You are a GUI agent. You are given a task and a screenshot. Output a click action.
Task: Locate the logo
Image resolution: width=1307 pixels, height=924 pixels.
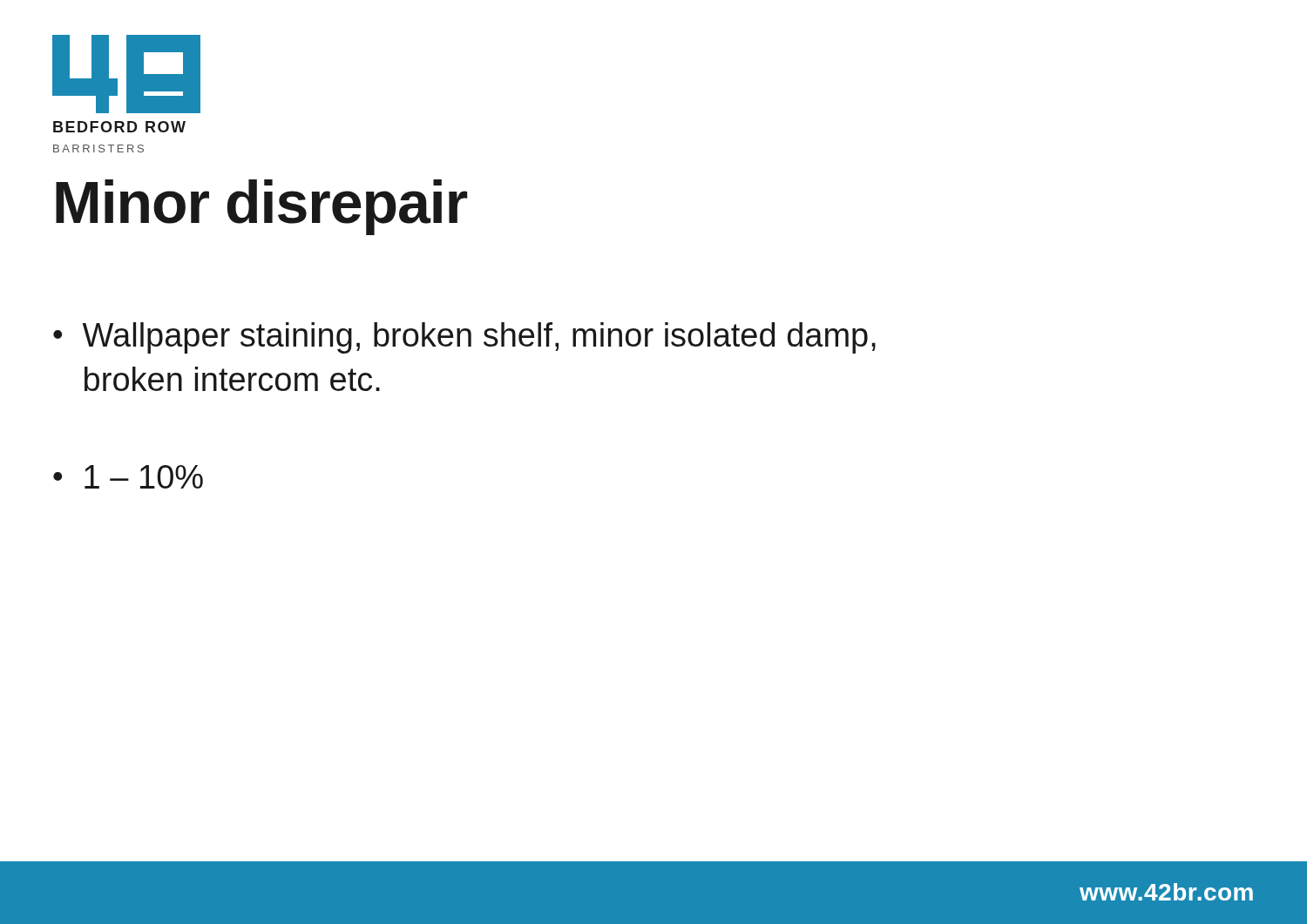[x=139, y=98]
